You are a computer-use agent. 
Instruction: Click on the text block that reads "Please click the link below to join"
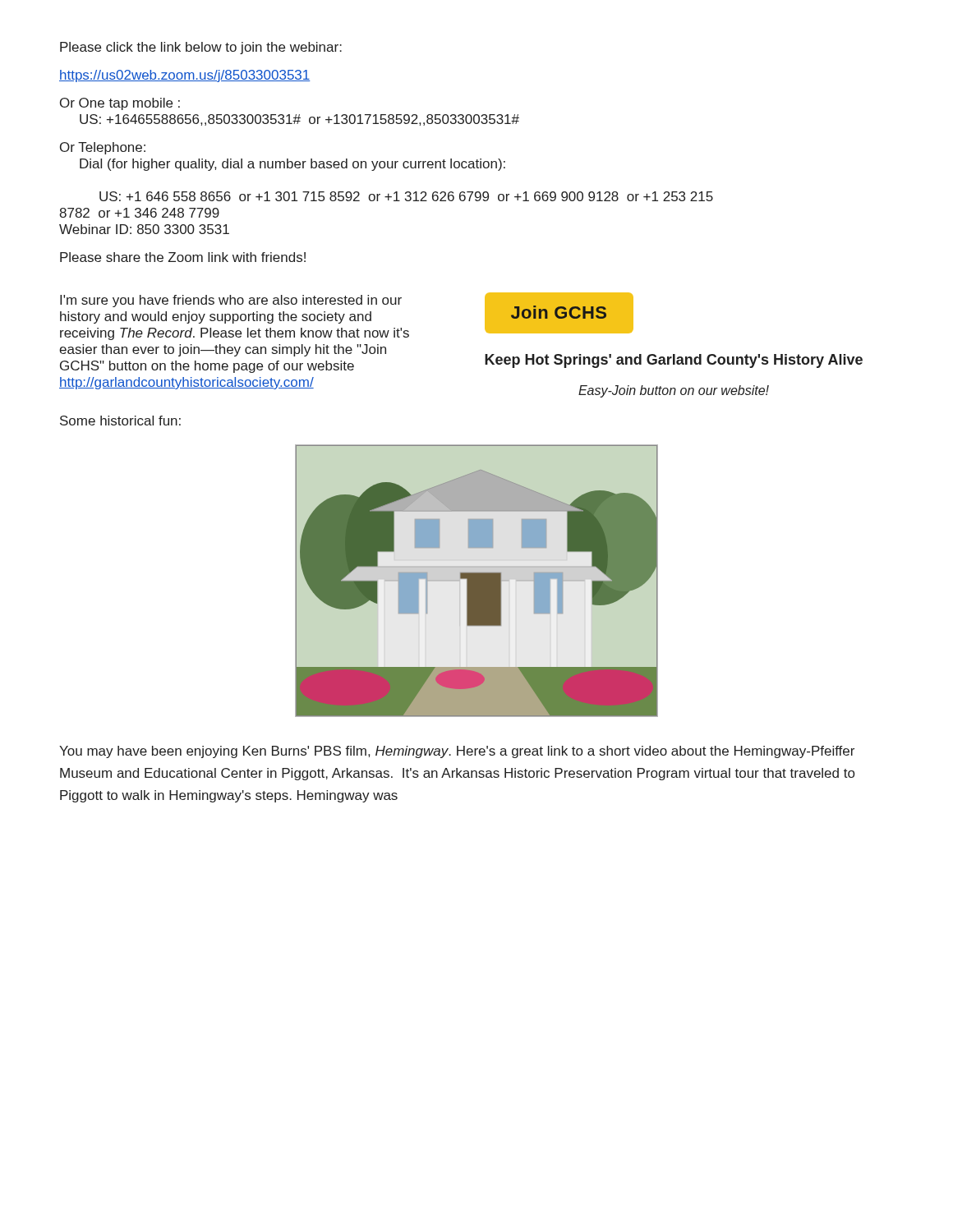pyautogui.click(x=201, y=47)
